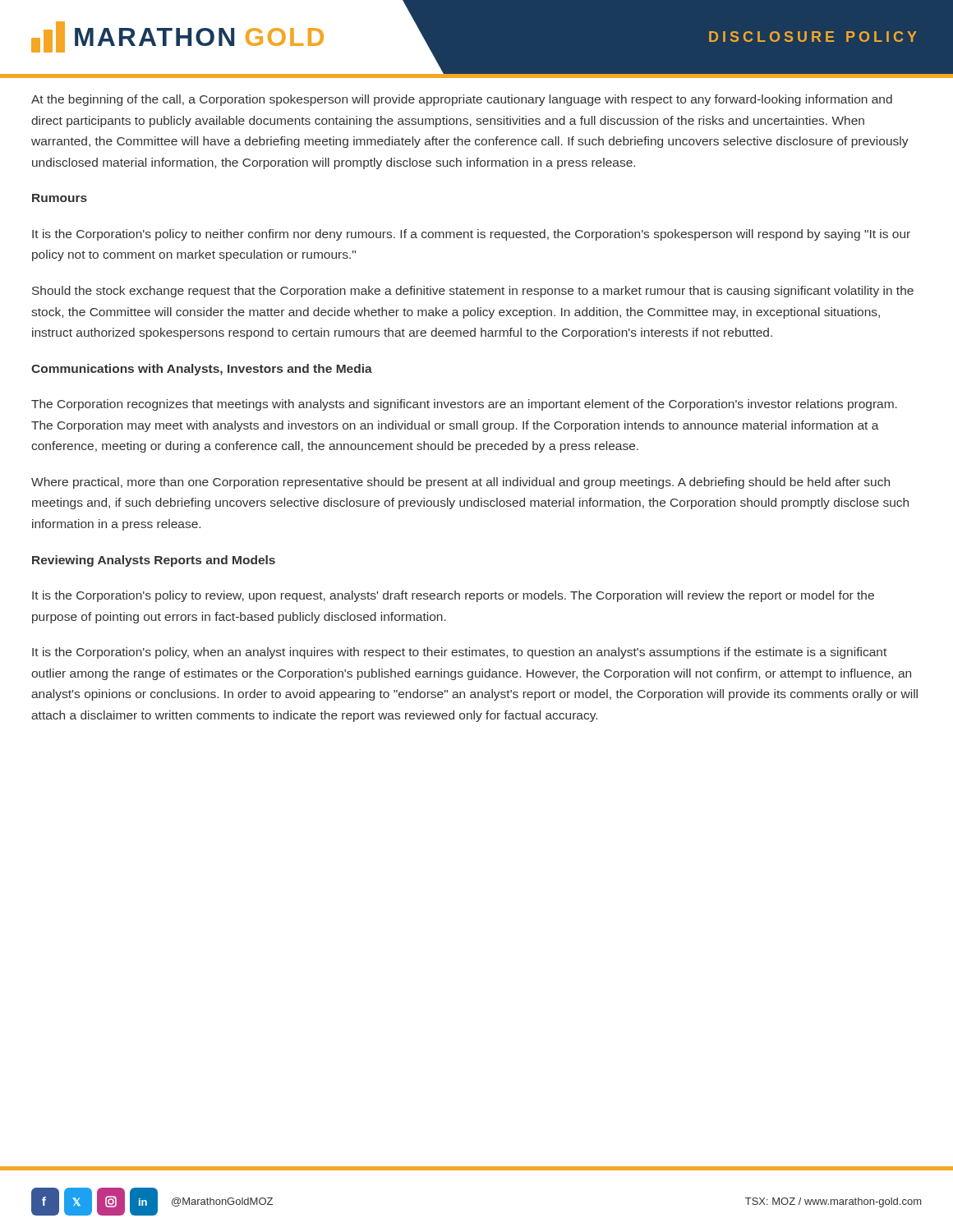Point to the region starting "At the beginning of the call, a Corporation"
953x1232 pixels.
click(476, 131)
